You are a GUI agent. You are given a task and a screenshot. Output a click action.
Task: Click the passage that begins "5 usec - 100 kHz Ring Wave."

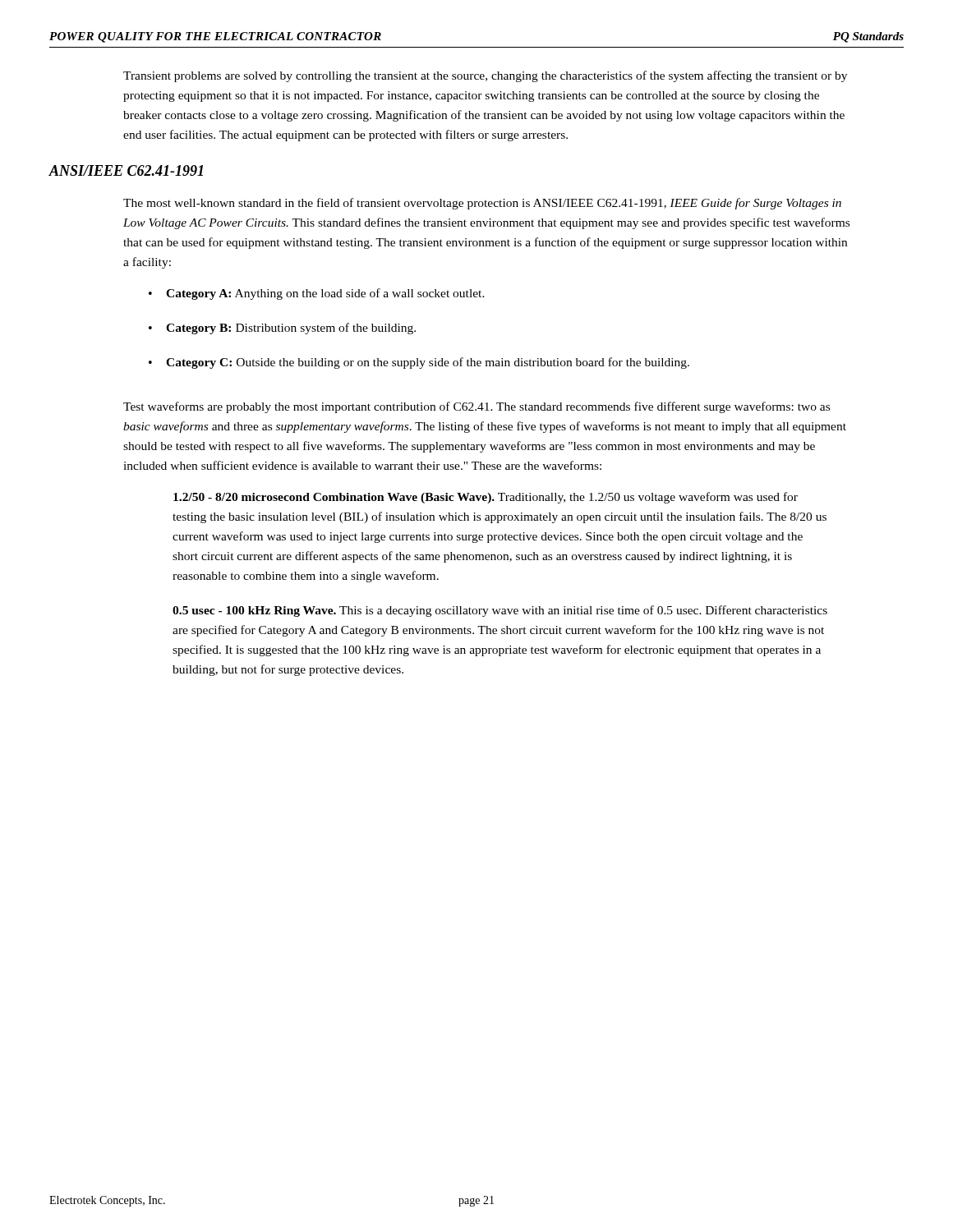coord(500,639)
